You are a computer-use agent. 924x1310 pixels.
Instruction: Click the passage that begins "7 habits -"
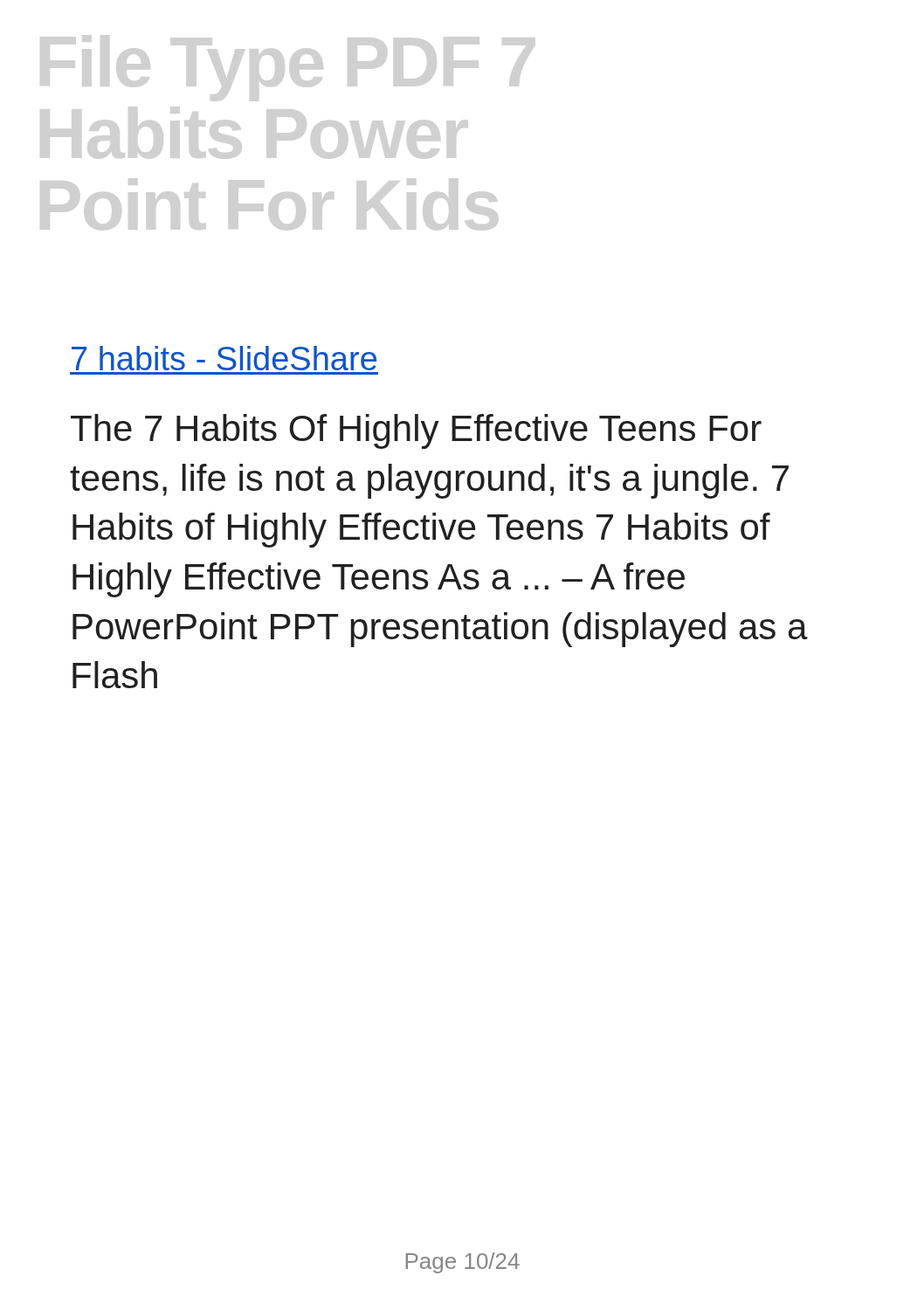463,521
